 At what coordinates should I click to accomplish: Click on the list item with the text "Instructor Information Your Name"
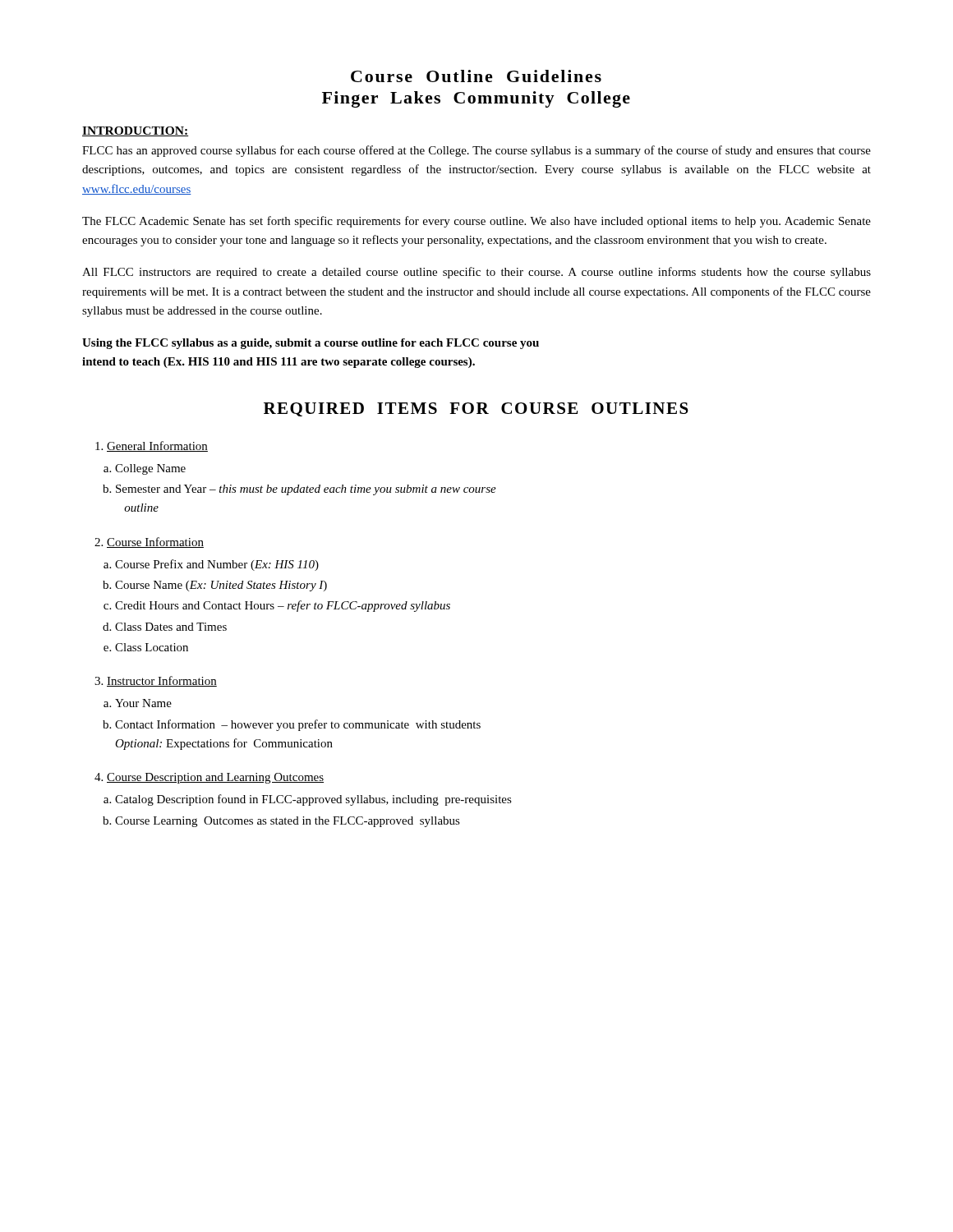(162, 681)
